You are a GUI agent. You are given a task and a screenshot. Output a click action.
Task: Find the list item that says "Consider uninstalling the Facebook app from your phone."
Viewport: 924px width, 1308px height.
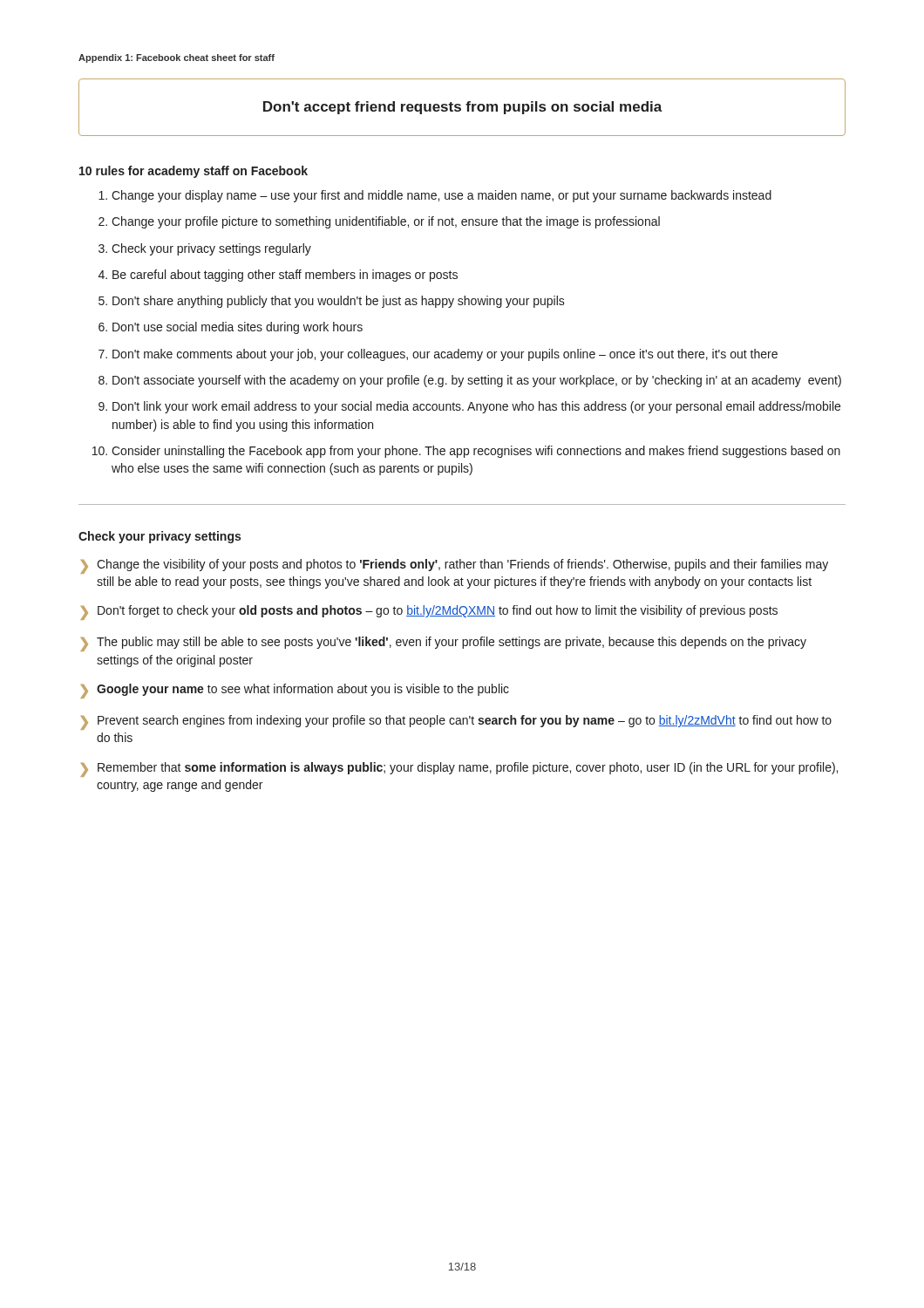click(x=476, y=460)
